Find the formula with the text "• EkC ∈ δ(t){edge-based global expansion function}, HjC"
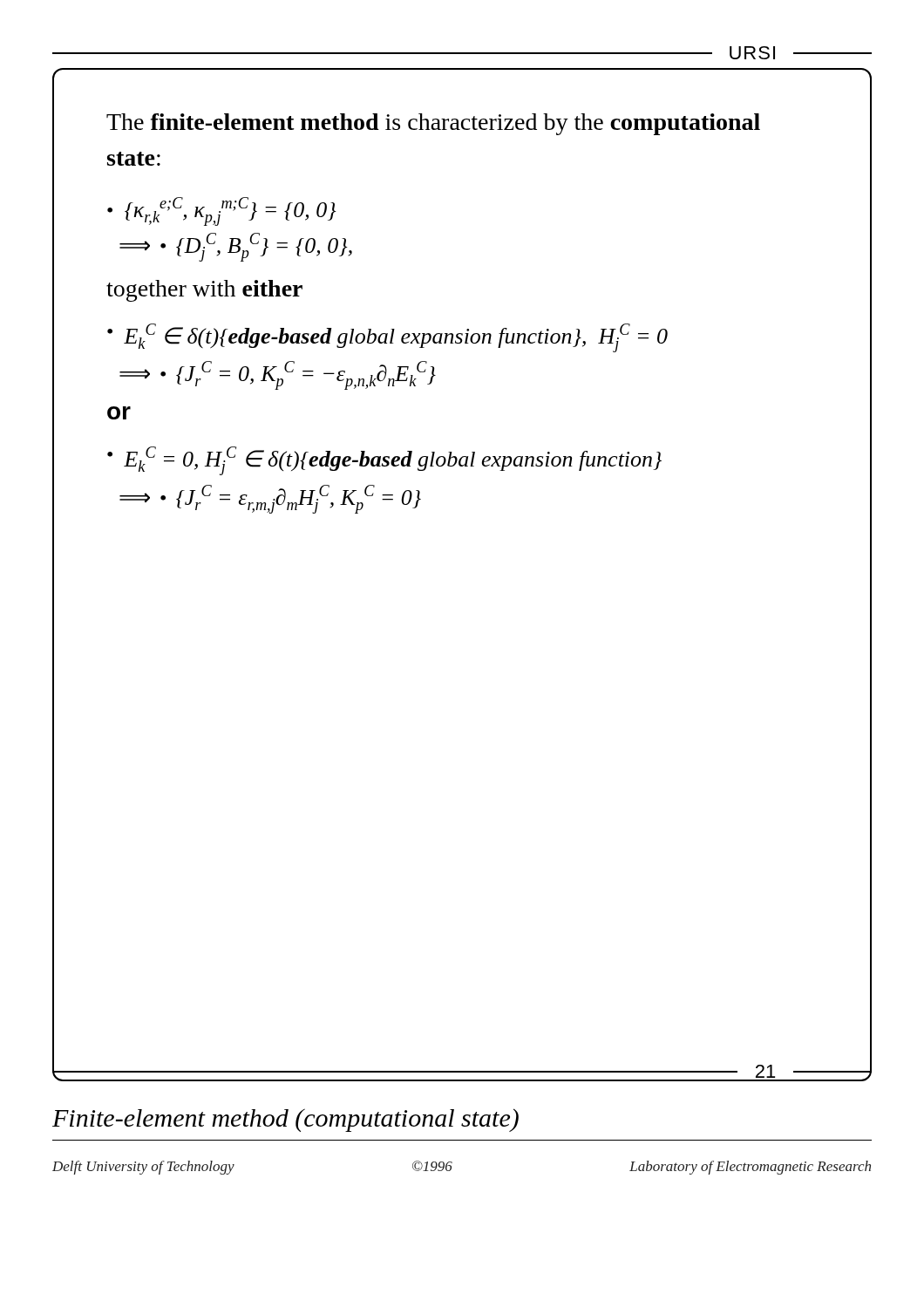 [462, 354]
